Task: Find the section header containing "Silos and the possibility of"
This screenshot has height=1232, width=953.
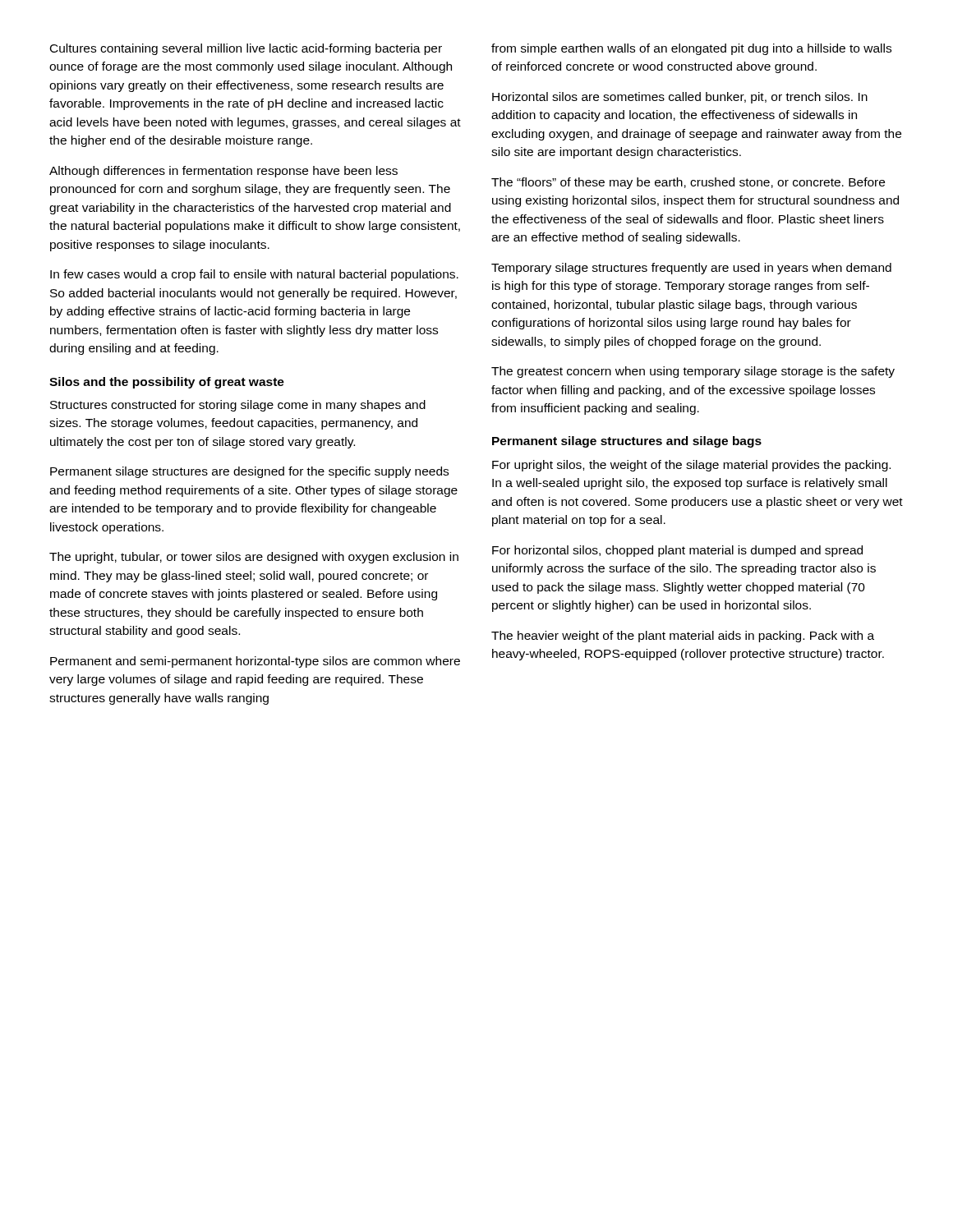Action: pyautogui.click(x=167, y=381)
